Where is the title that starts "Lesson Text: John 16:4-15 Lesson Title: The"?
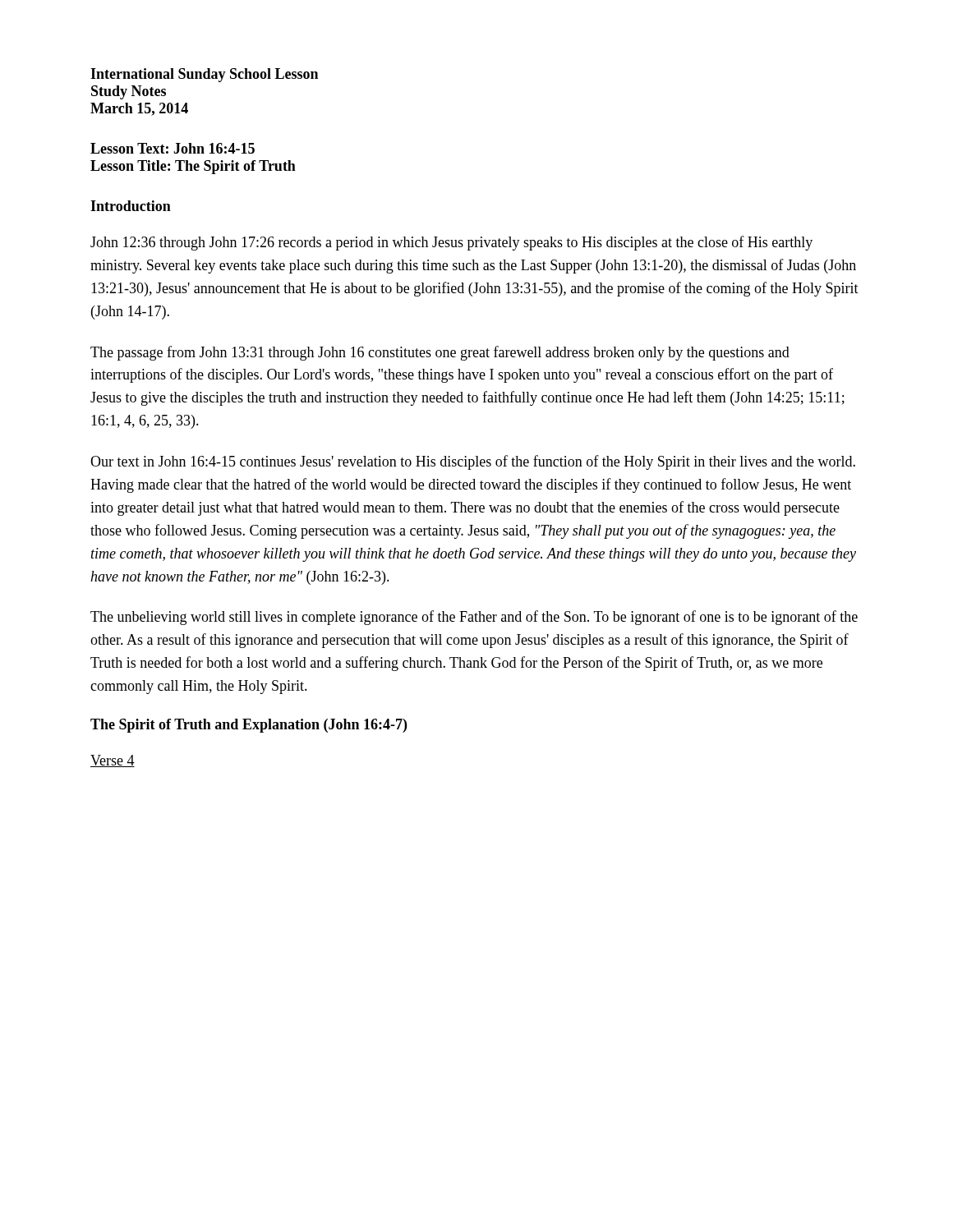Viewport: 953px width, 1232px height. tap(193, 157)
